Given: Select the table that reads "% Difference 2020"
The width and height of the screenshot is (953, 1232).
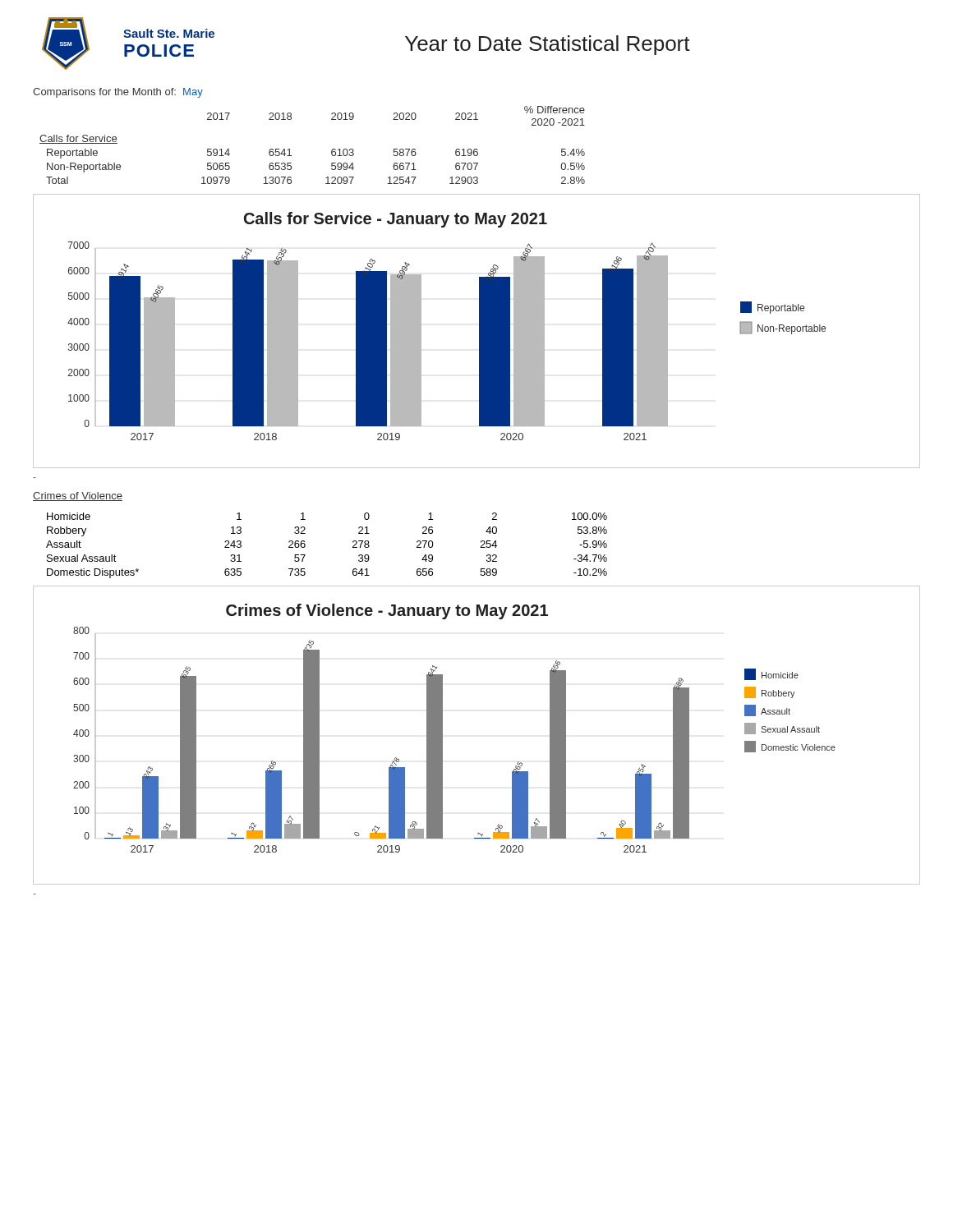Looking at the screenshot, I should click(x=476, y=142).
